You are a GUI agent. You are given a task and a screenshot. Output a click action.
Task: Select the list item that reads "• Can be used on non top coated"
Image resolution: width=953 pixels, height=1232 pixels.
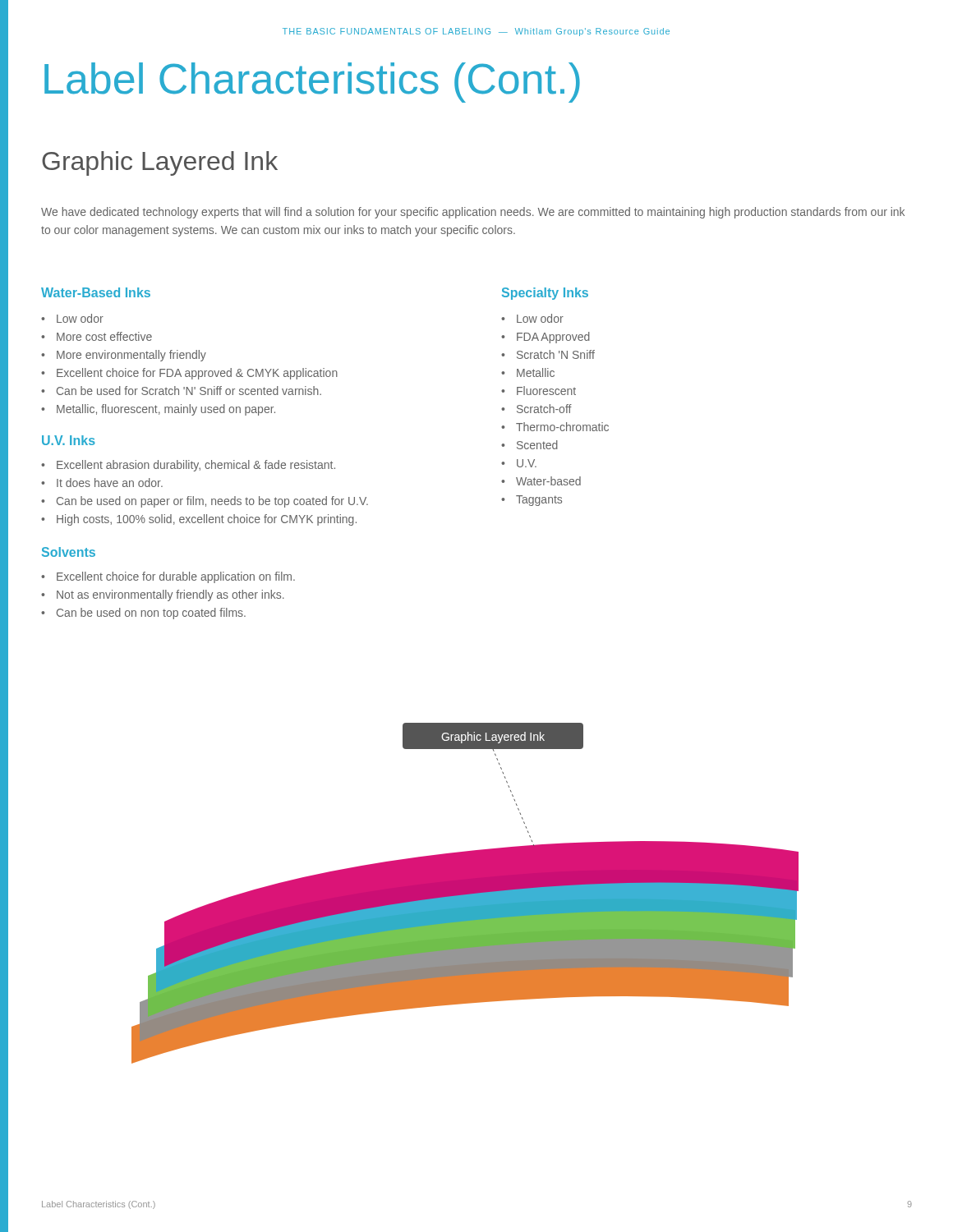coord(144,613)
